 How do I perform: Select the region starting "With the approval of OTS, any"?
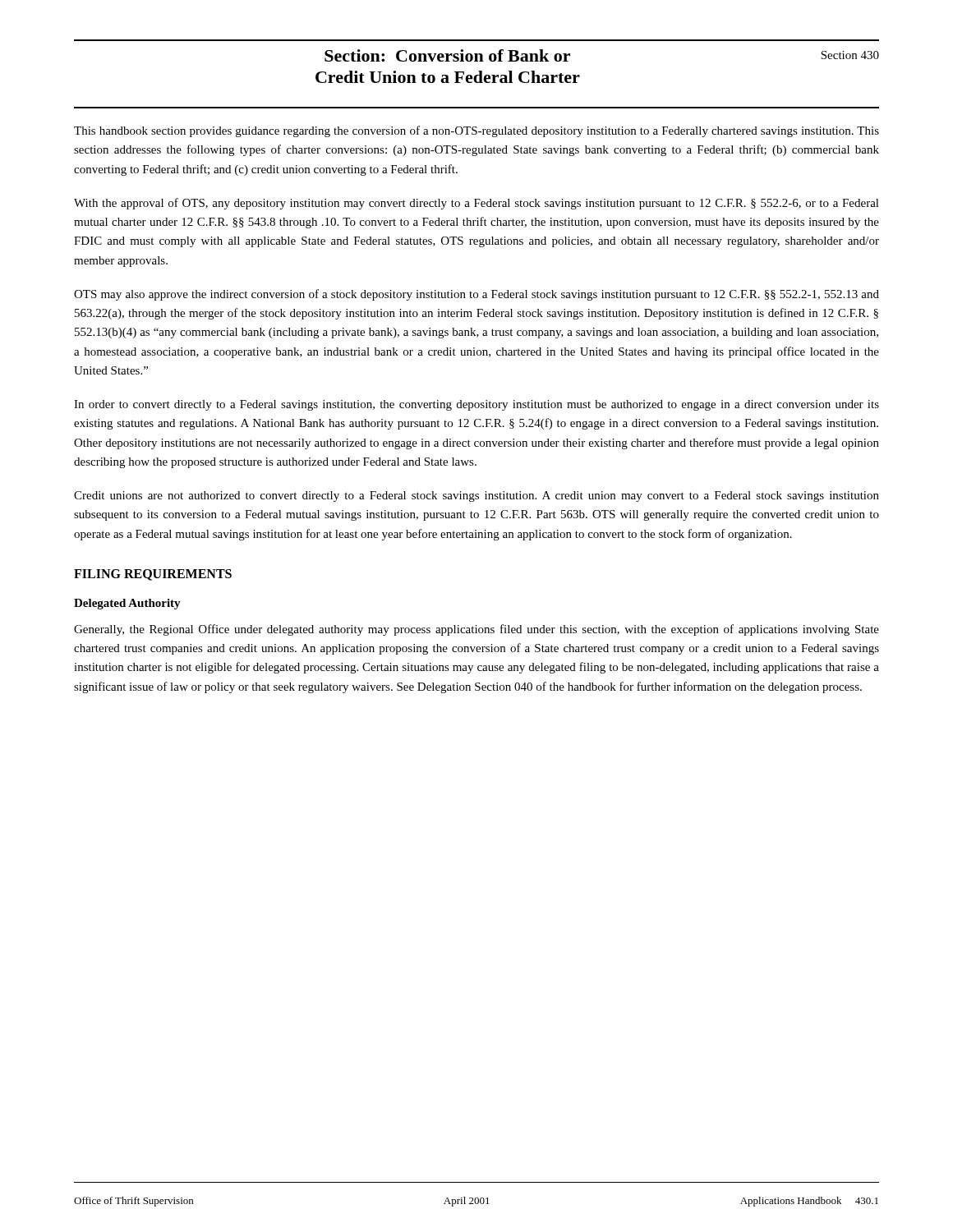point(476,231)
